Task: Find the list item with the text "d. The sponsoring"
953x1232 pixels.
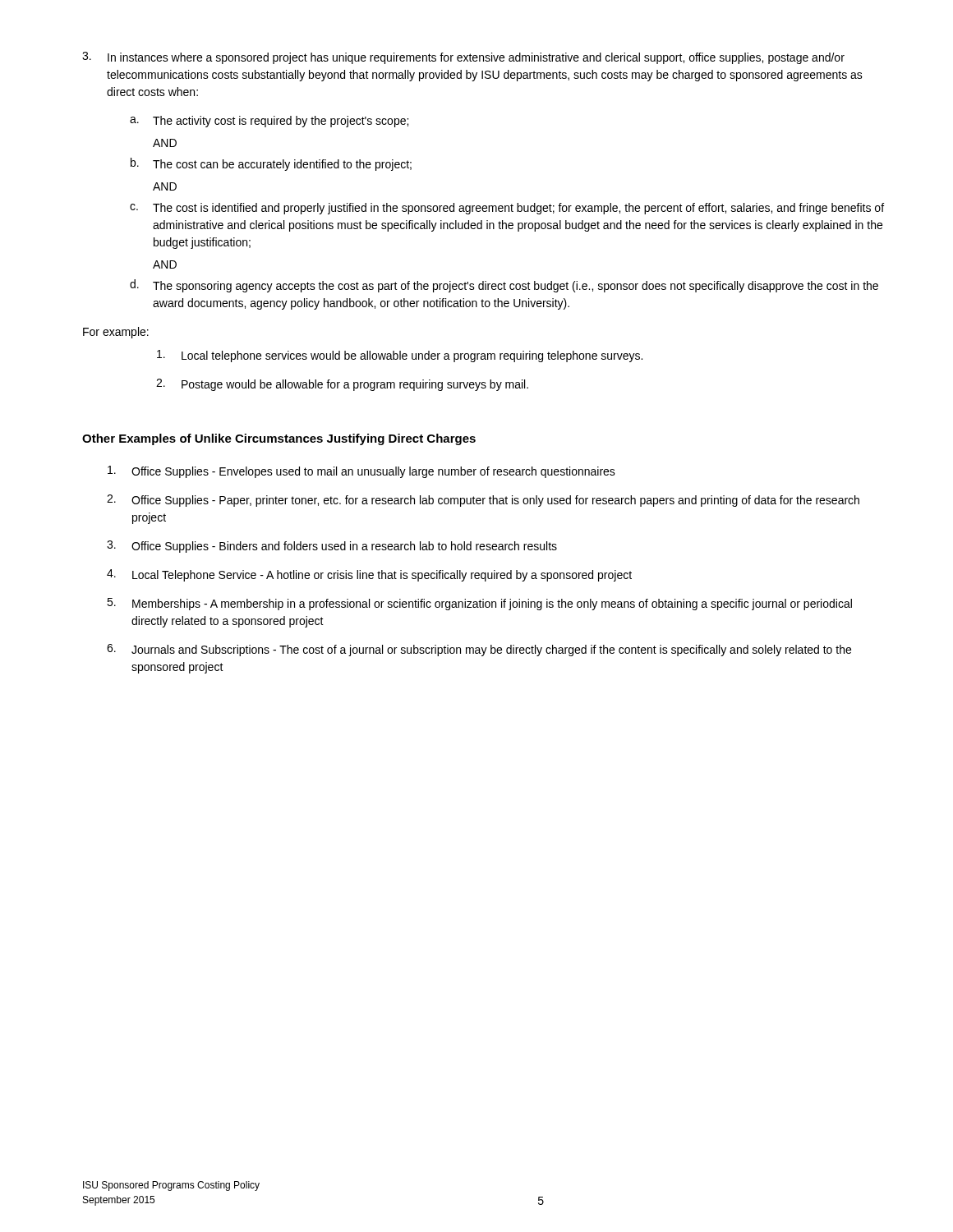Action: pos(509,295)
